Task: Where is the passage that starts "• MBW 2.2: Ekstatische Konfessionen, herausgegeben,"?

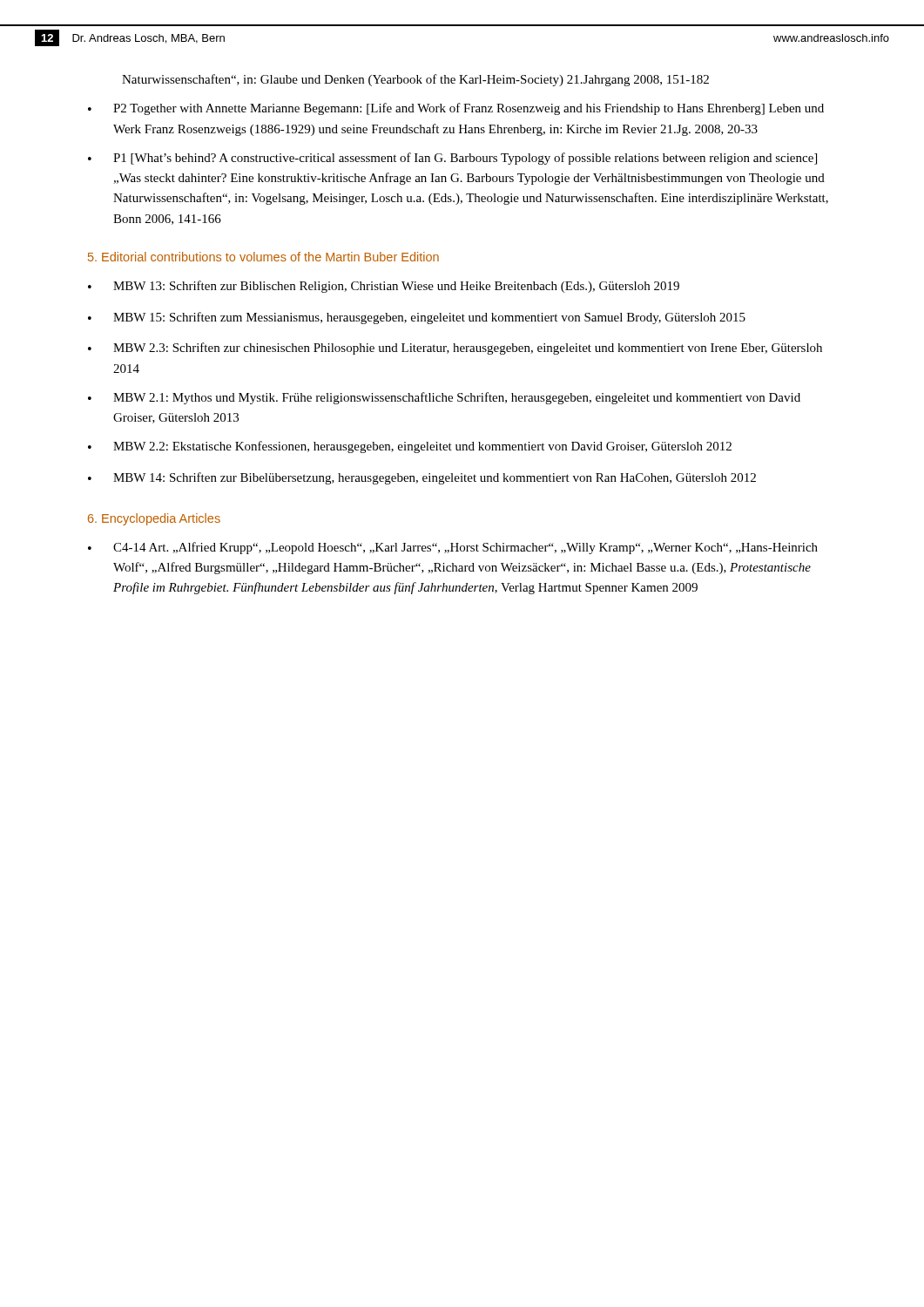Action: tap(462, 448)
